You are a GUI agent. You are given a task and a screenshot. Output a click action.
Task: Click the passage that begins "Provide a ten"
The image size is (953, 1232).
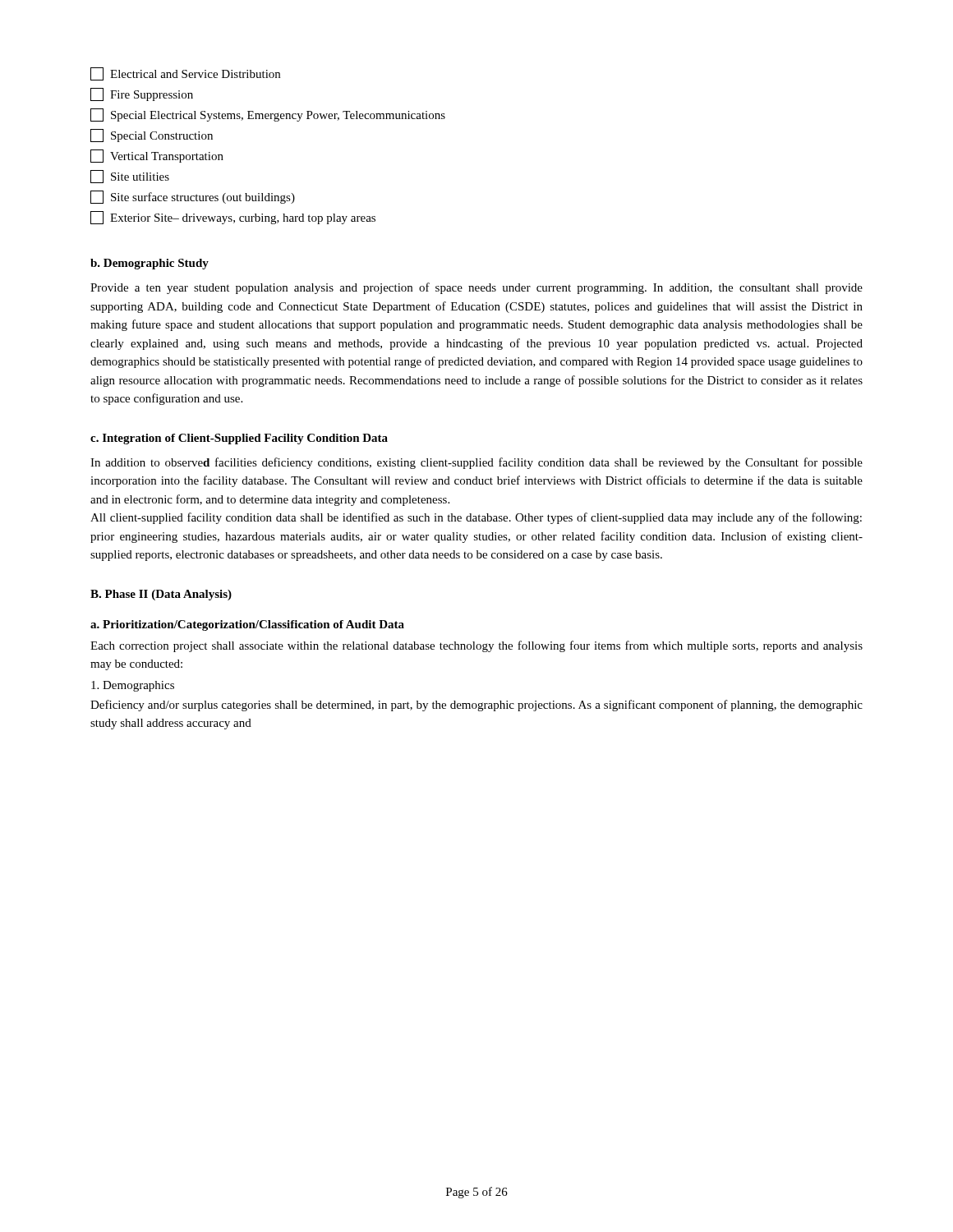pos(476,343)
